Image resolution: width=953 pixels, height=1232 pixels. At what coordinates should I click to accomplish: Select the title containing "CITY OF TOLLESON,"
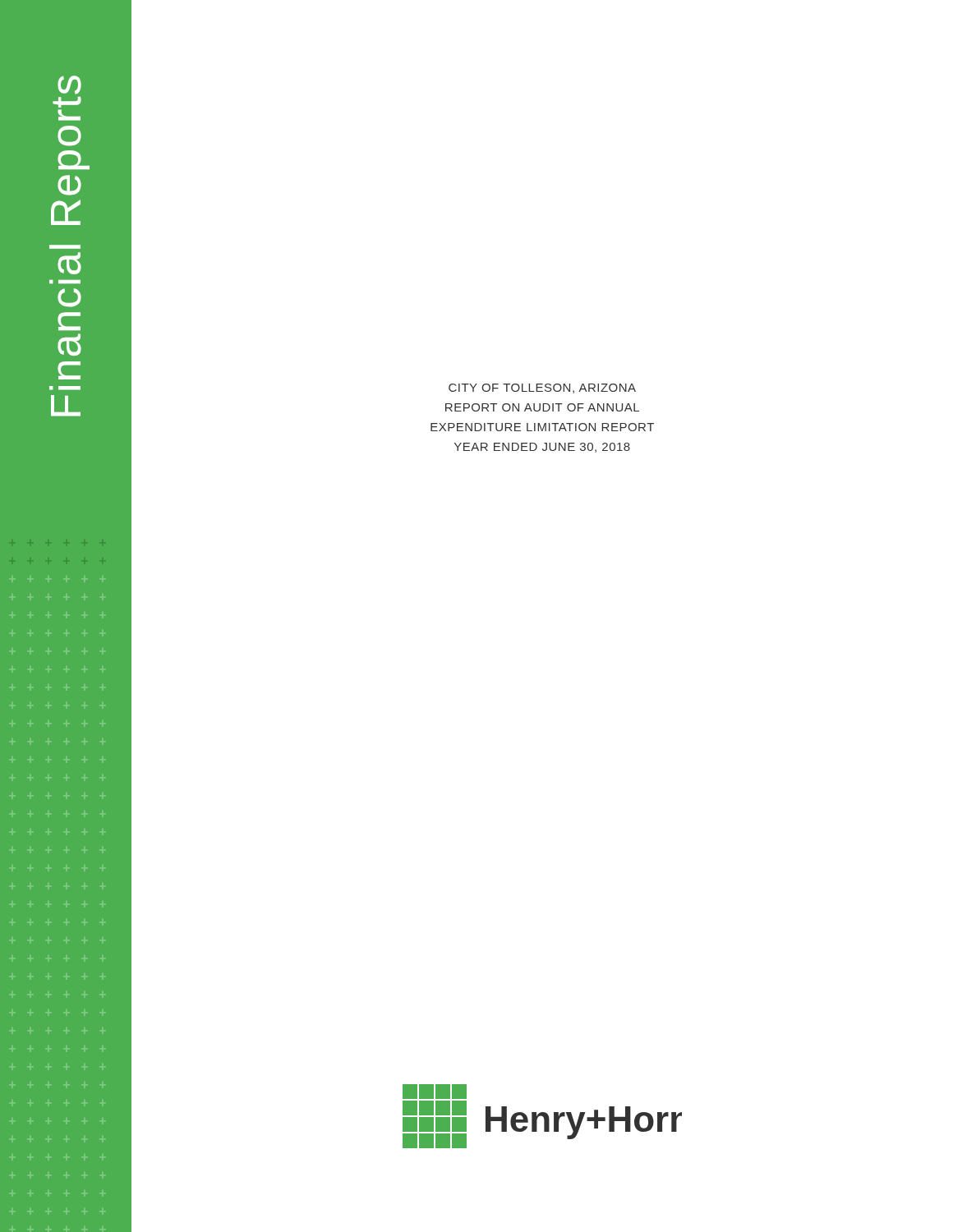(x=542, y=417)
